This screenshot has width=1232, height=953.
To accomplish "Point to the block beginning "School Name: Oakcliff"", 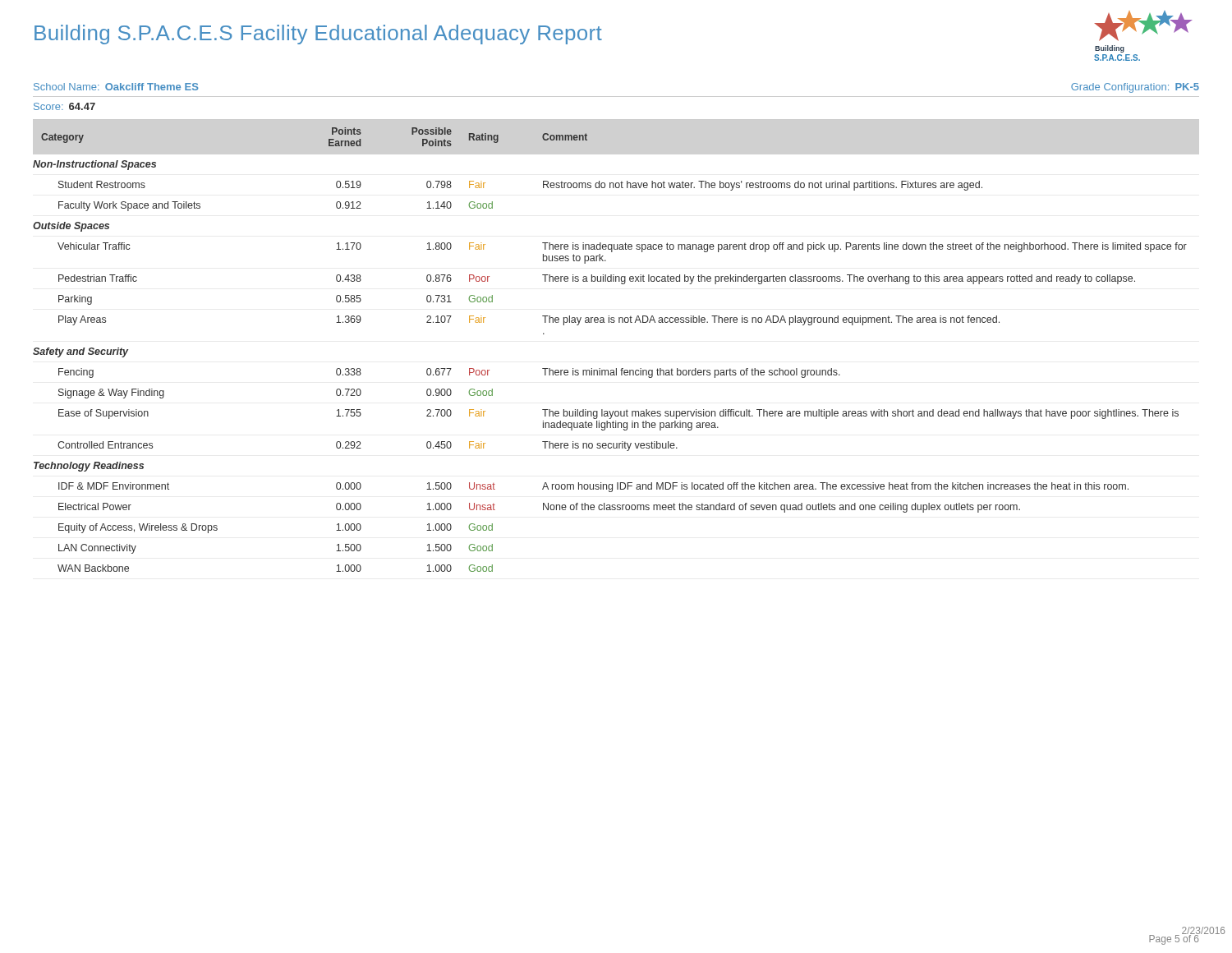I will (616, 87).
